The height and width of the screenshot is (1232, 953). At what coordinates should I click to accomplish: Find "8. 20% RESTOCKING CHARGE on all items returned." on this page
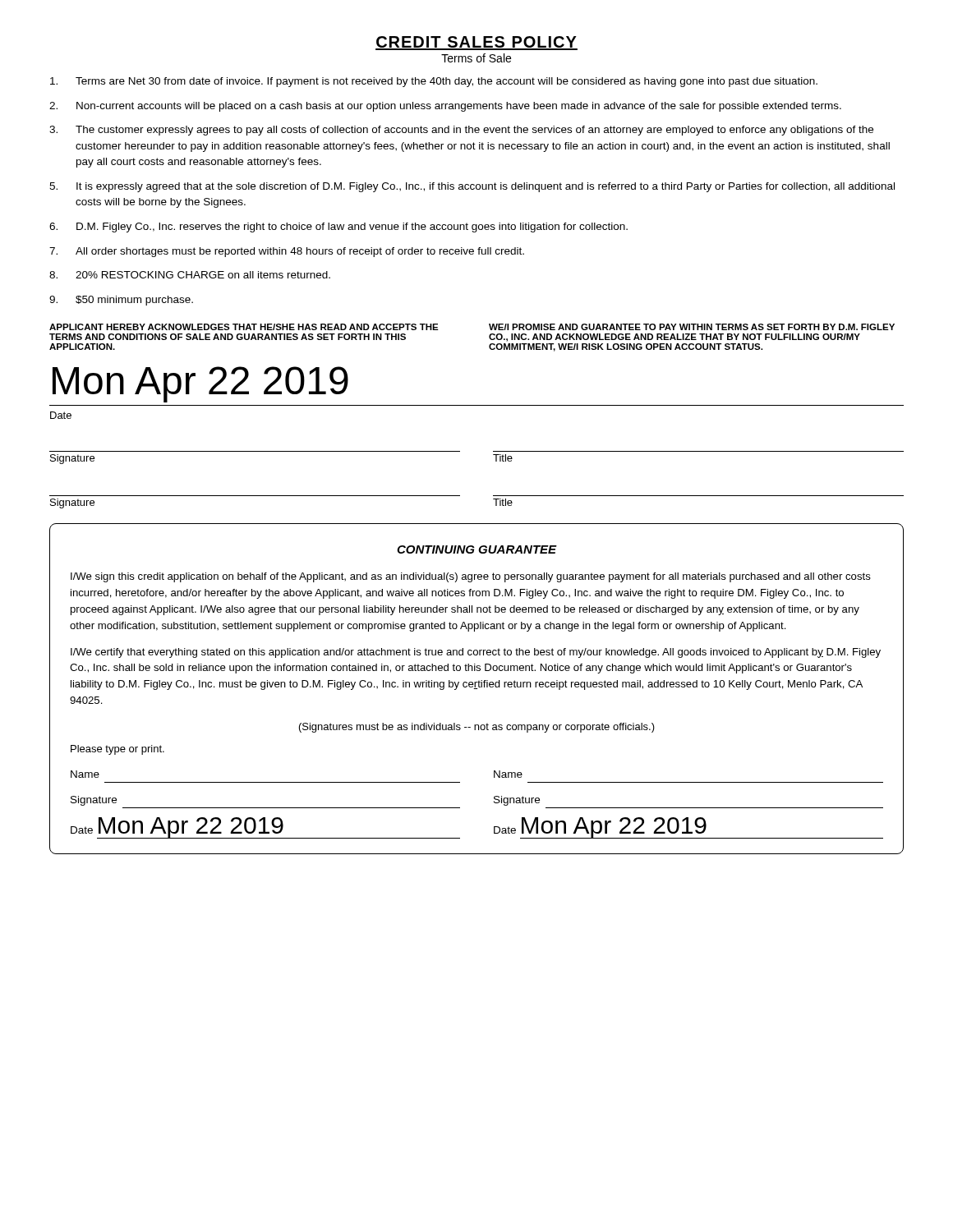coord(190,275)
